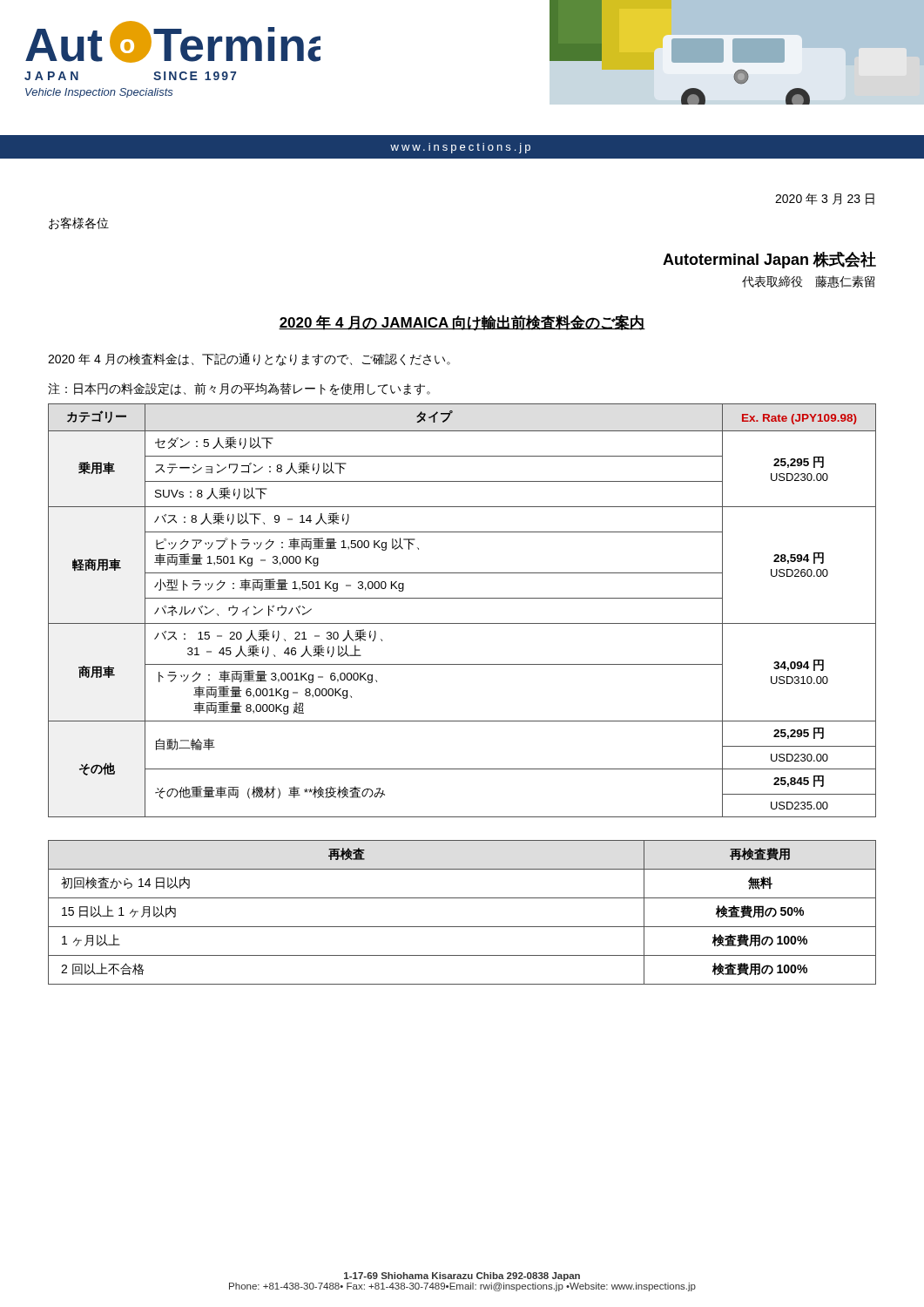Select the title that says "2020 年 4 月の JAMAICA 向け輸出前検査料金のご案内"

point(462,323)
